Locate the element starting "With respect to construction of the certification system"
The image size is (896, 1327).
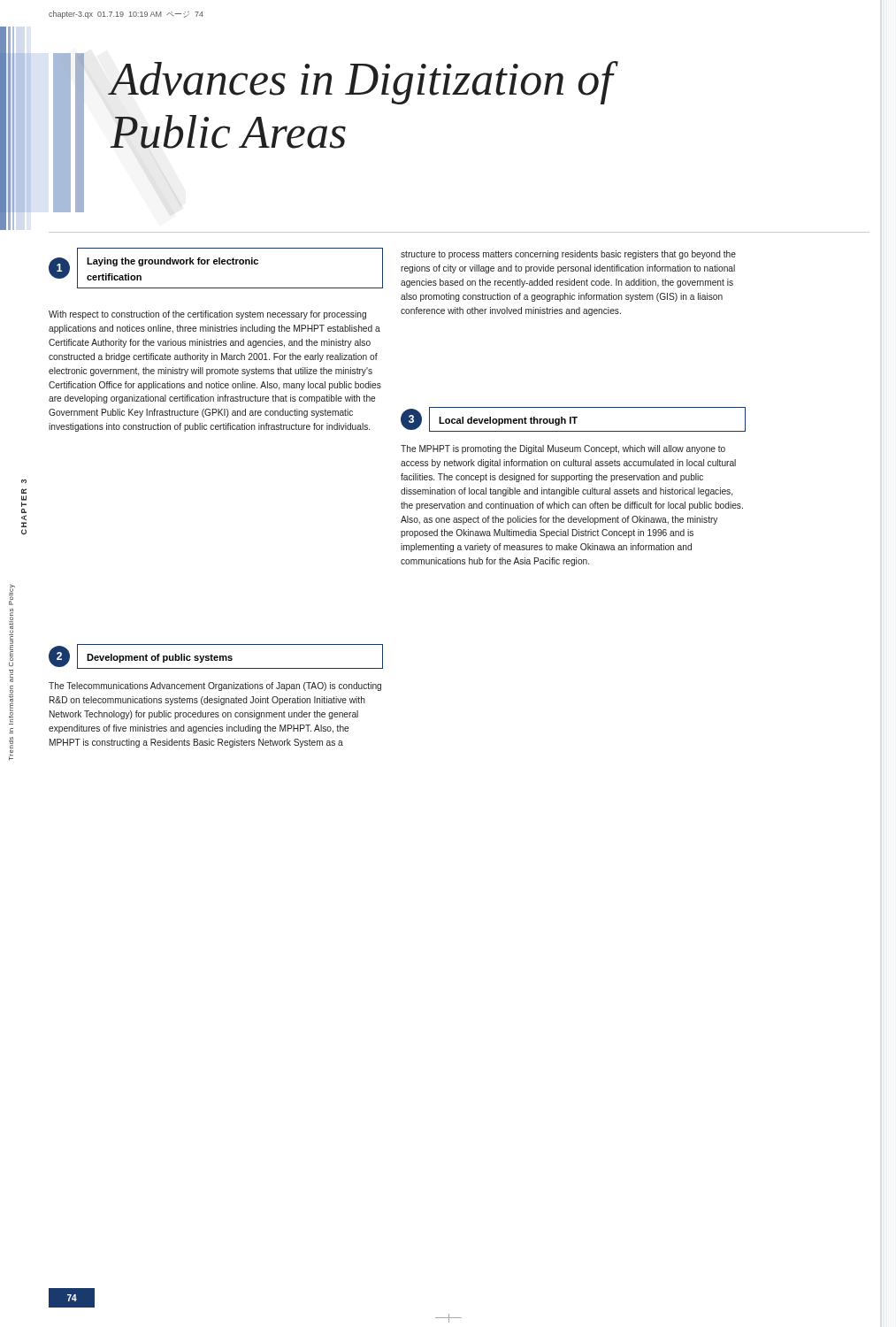215,371
